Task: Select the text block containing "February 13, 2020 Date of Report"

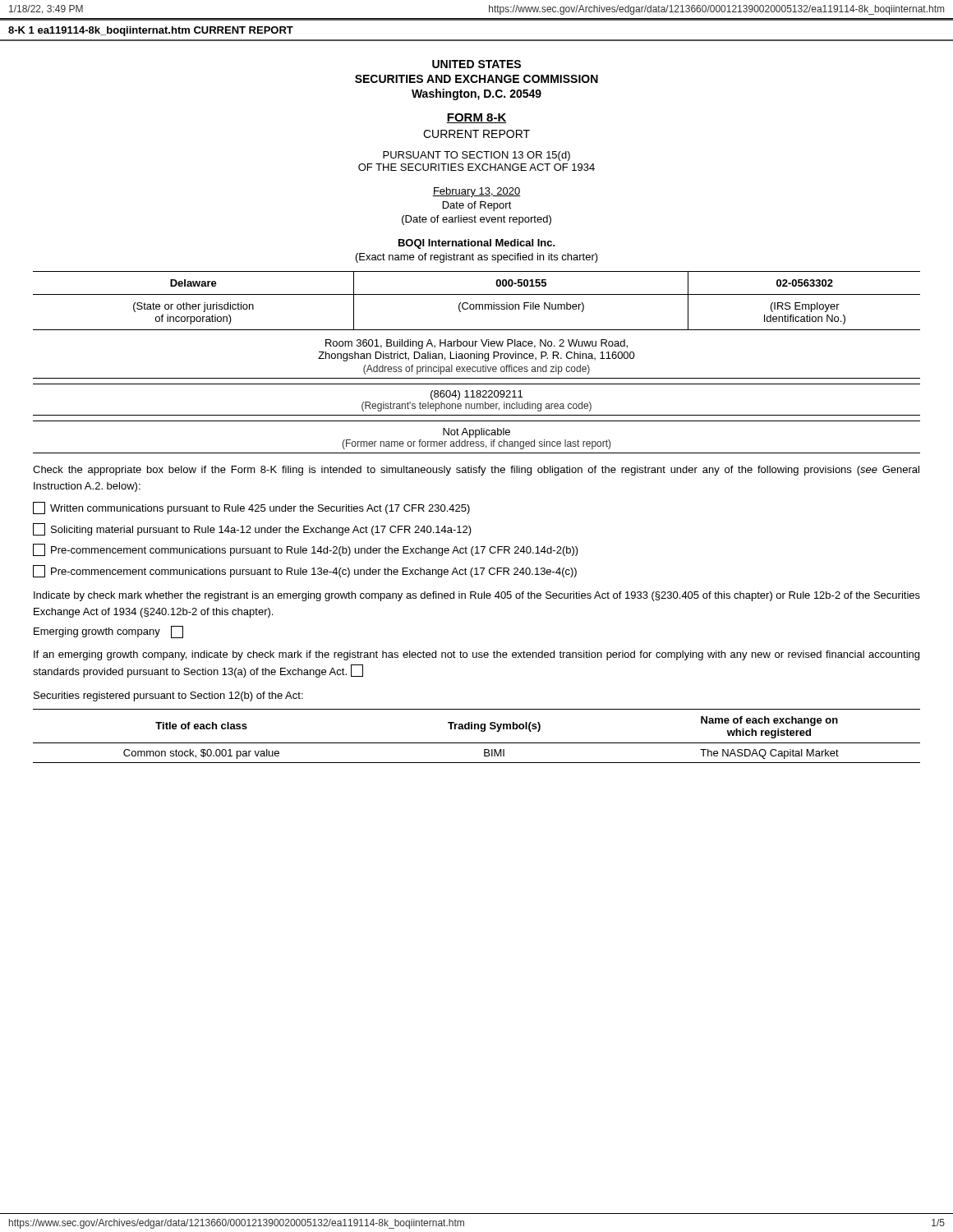Action: 476,205
